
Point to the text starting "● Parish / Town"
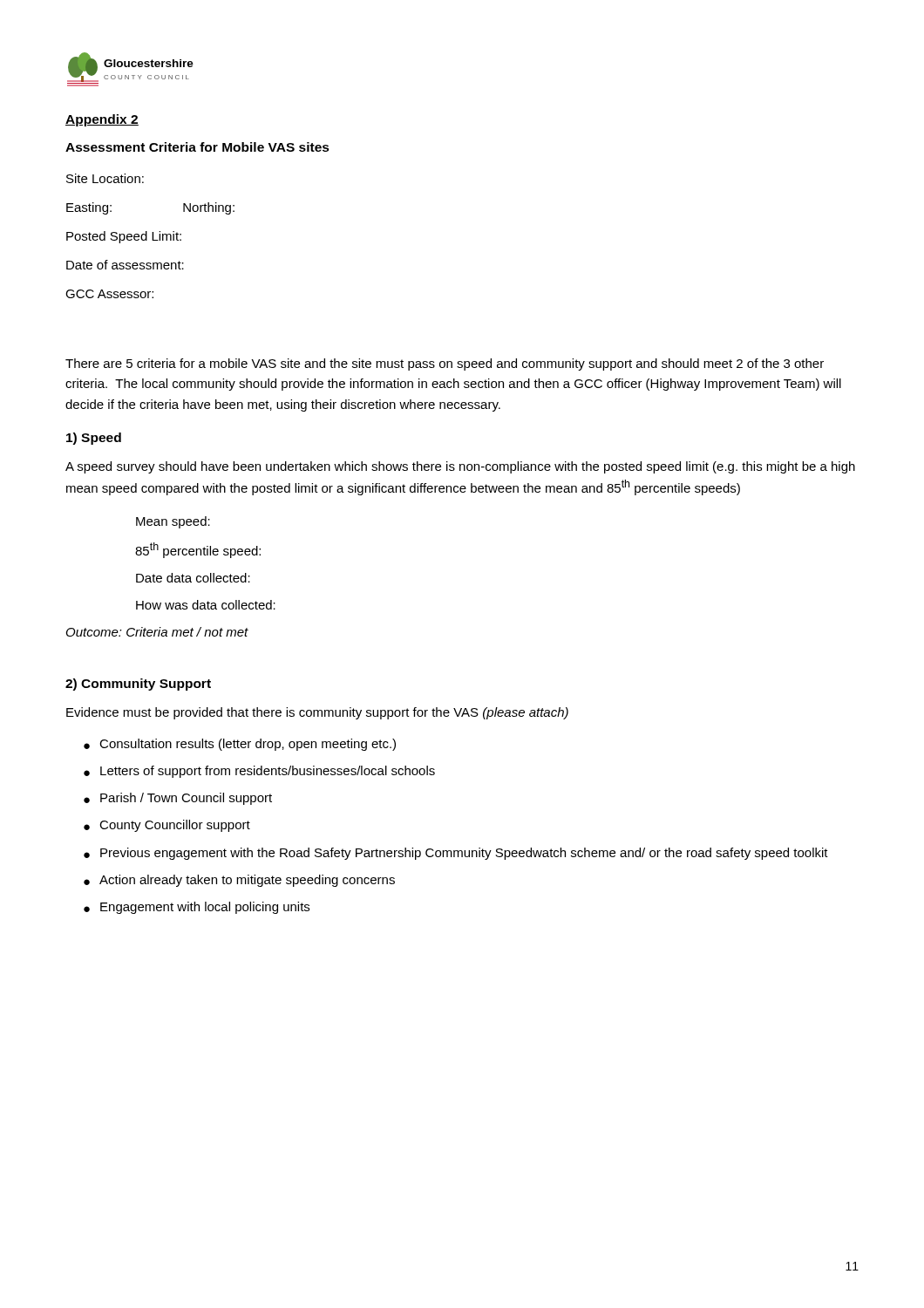tap(178, 798)
